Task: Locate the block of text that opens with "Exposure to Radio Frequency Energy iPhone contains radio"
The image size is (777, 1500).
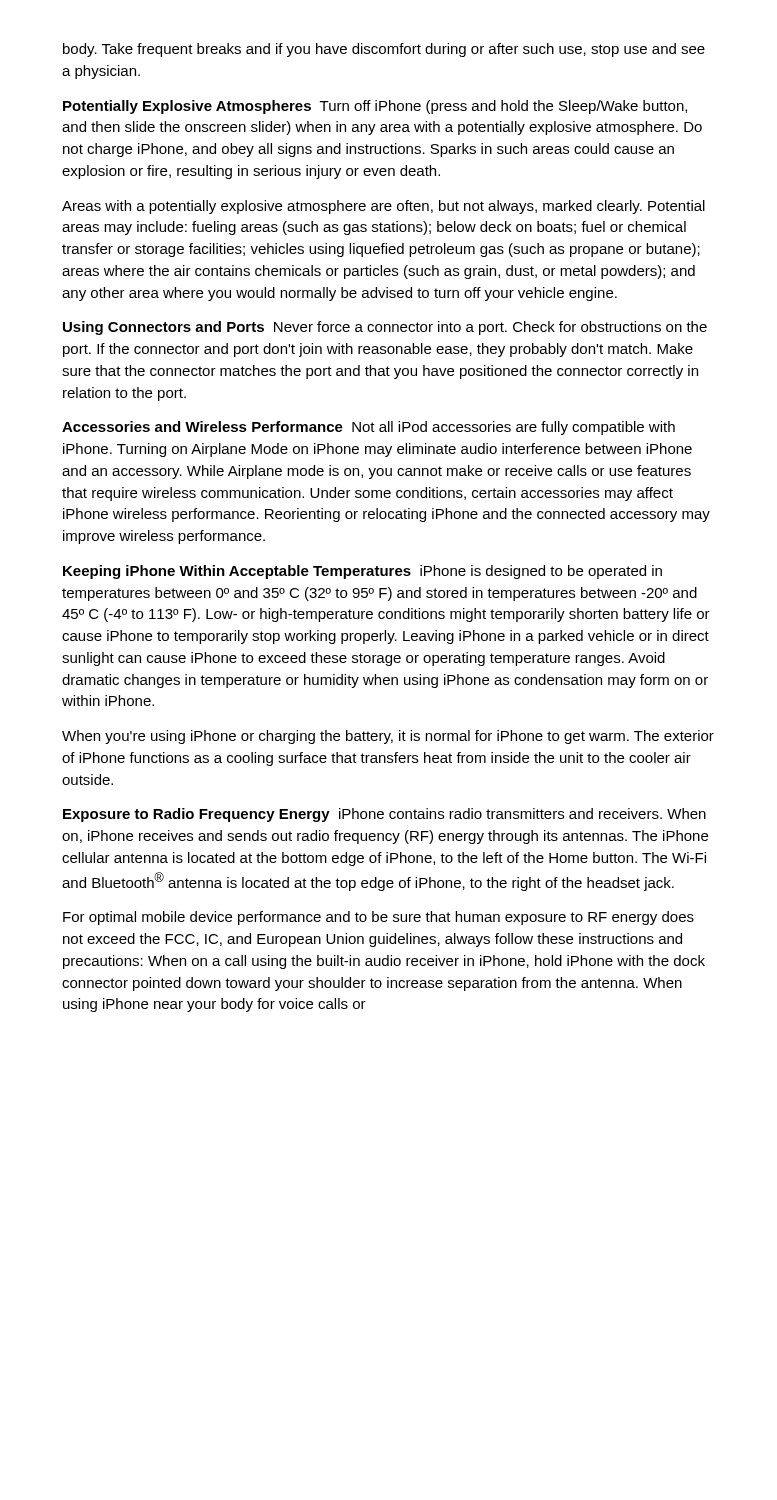Action: pos(385,848)
